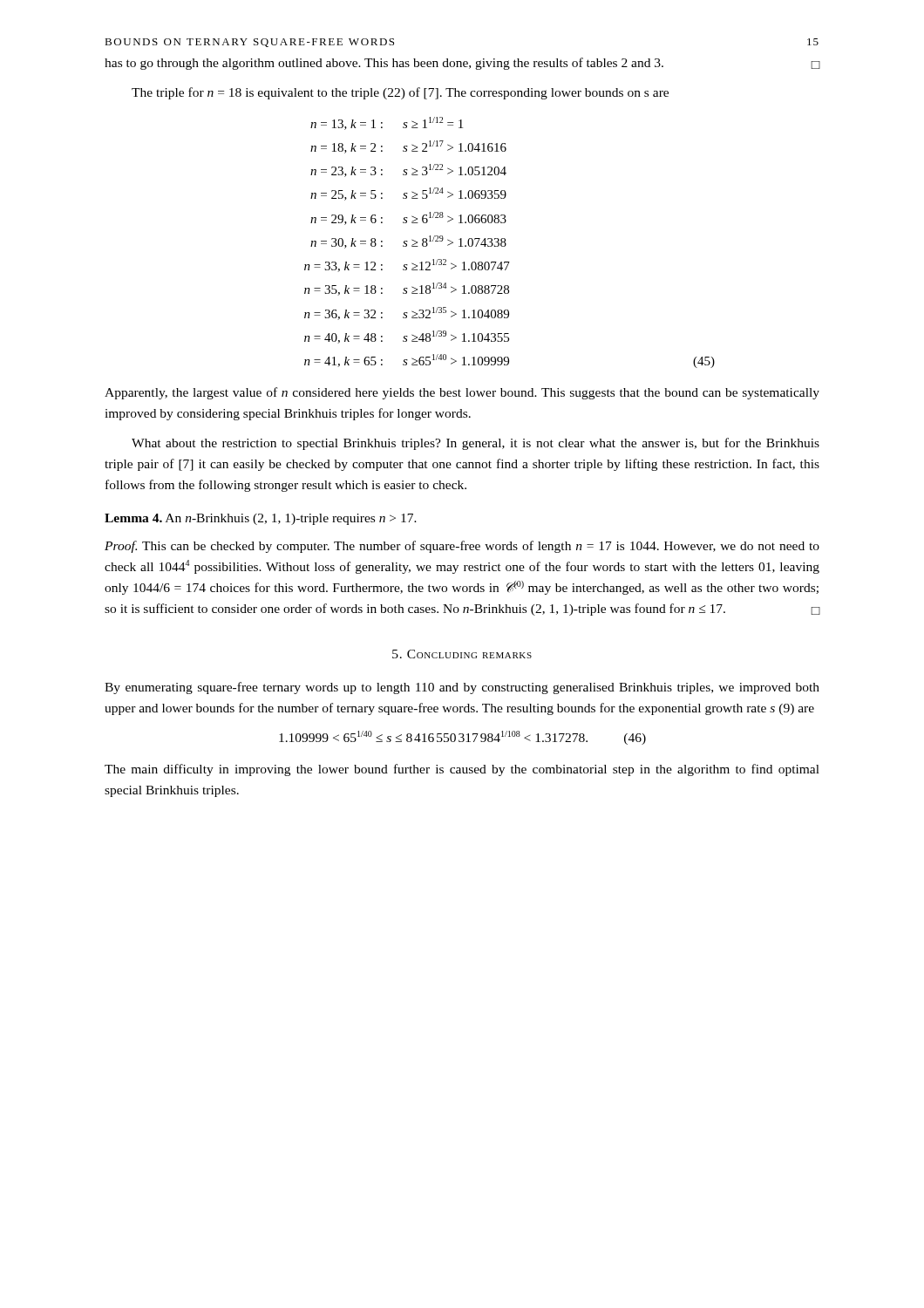924x1308 pixels.
Task: Locate the text block with the text "Apparently, the largest value"
Action: [462, 402]
